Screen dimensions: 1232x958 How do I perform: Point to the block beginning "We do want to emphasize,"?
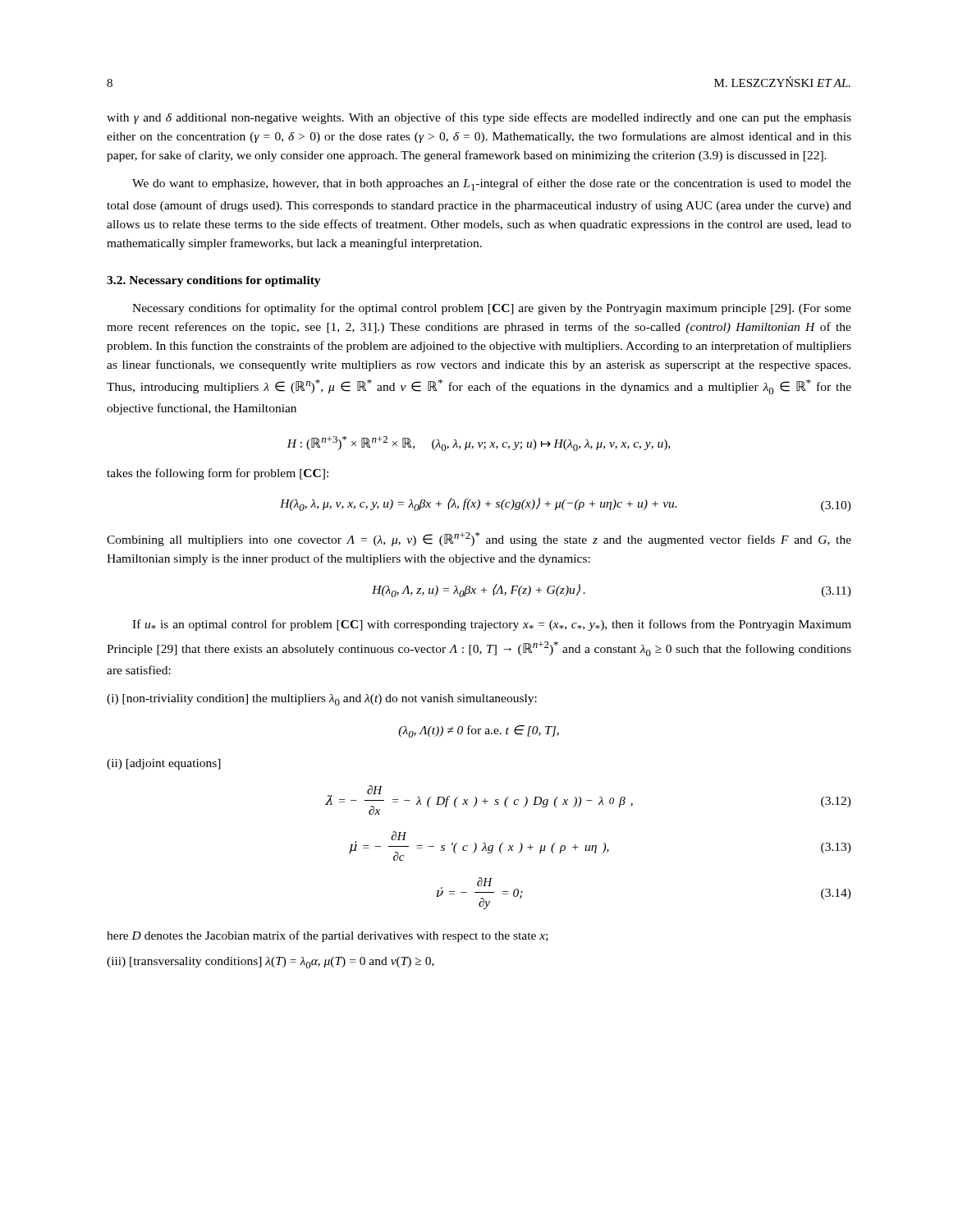[x=479, y=213]
